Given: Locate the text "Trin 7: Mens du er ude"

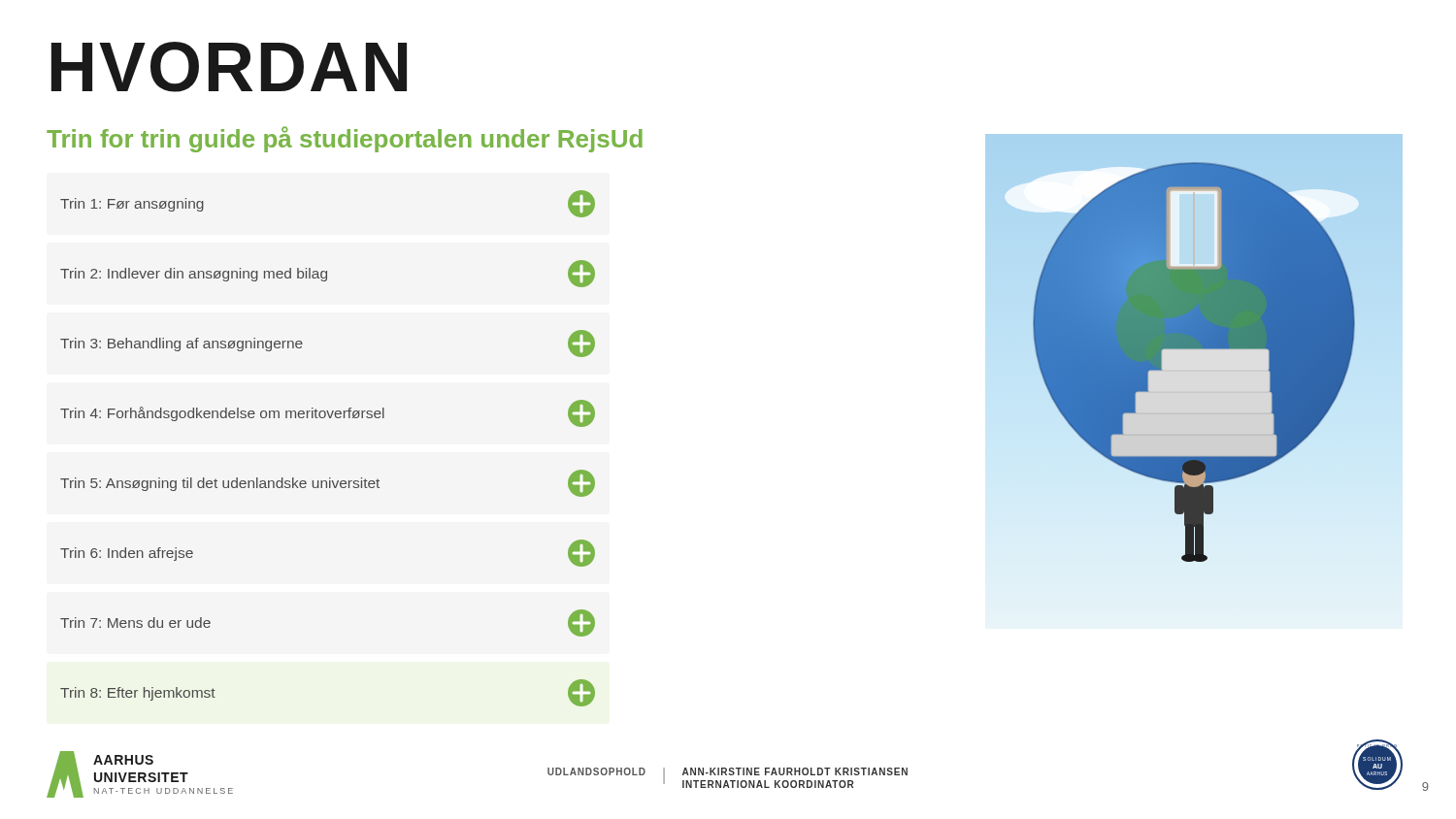Looking at the screenshot, I should tap(131, 622).
